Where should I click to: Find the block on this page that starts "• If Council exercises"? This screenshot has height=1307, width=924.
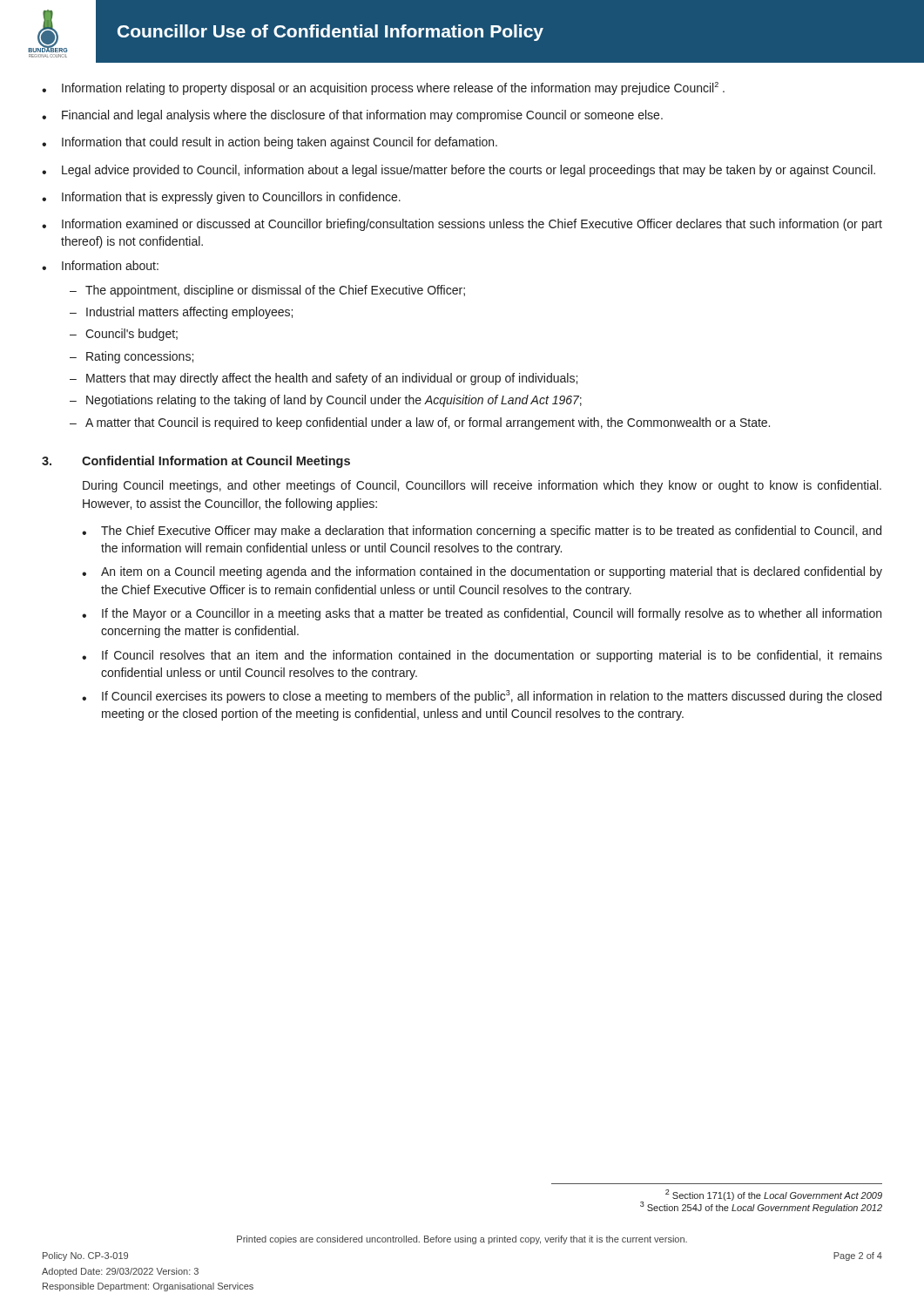[x=482, y=705]
